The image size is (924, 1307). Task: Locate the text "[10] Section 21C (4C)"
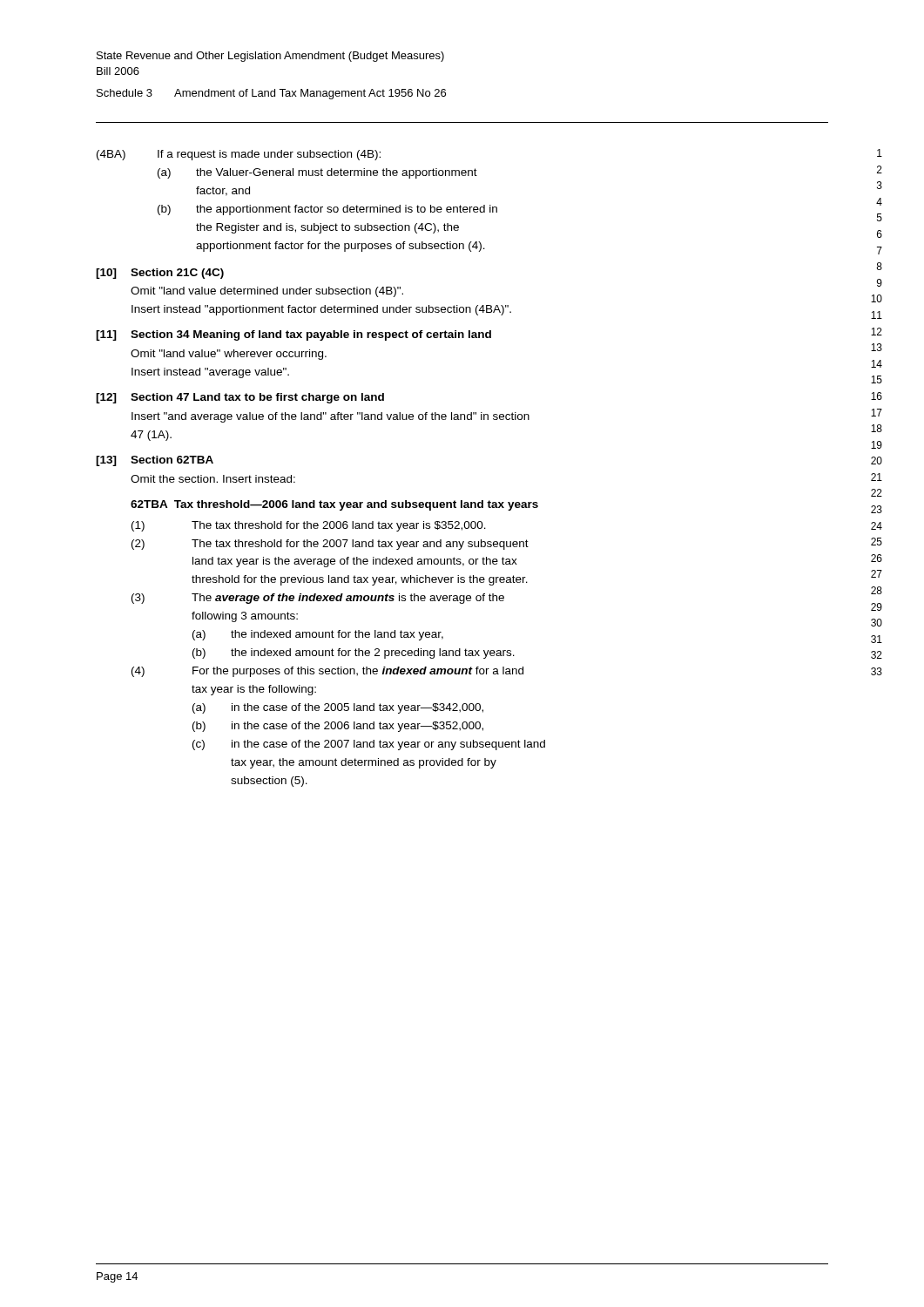160,274
